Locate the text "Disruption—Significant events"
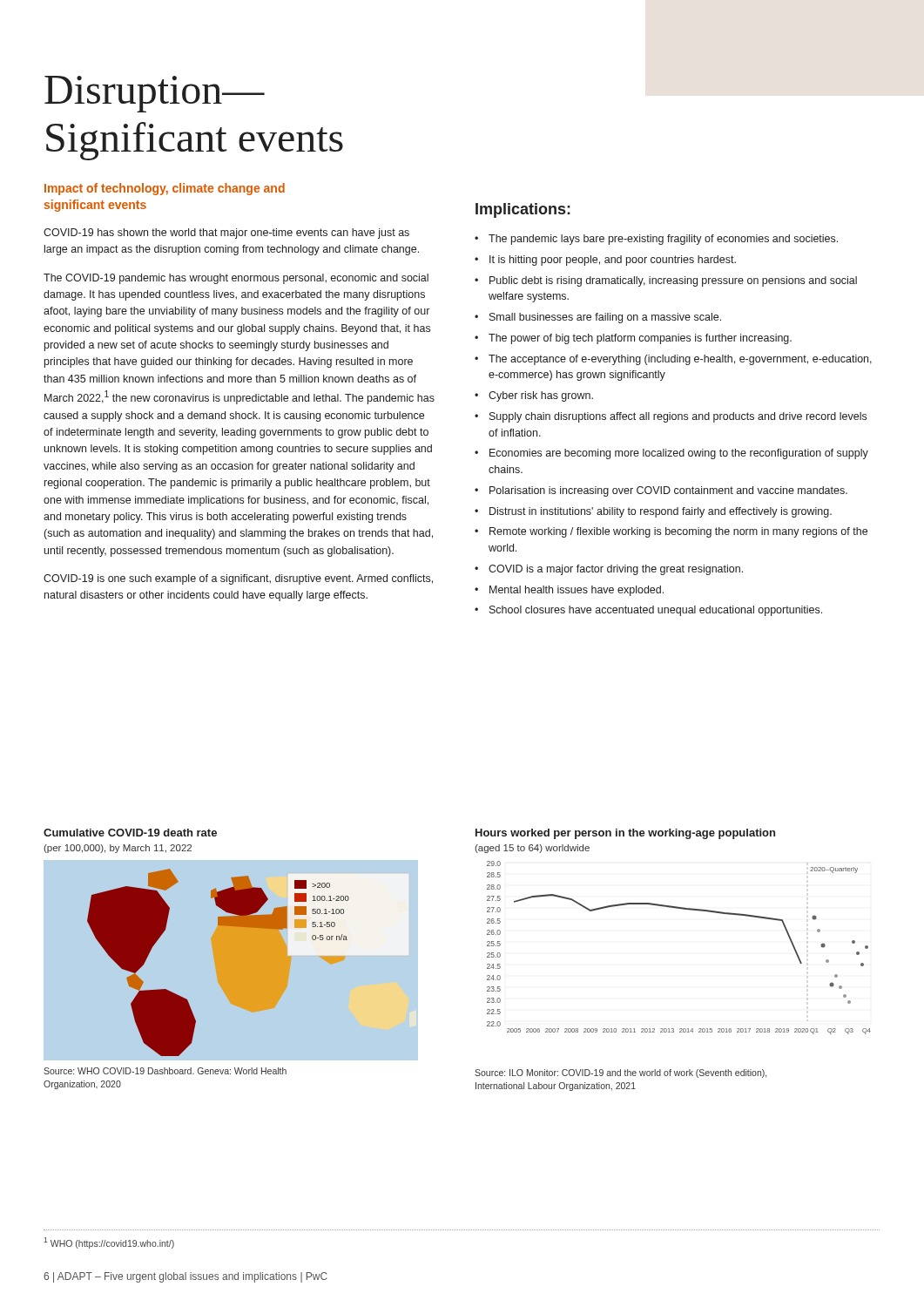This screenshot has width=924, height=1307. tap(240, 113)
